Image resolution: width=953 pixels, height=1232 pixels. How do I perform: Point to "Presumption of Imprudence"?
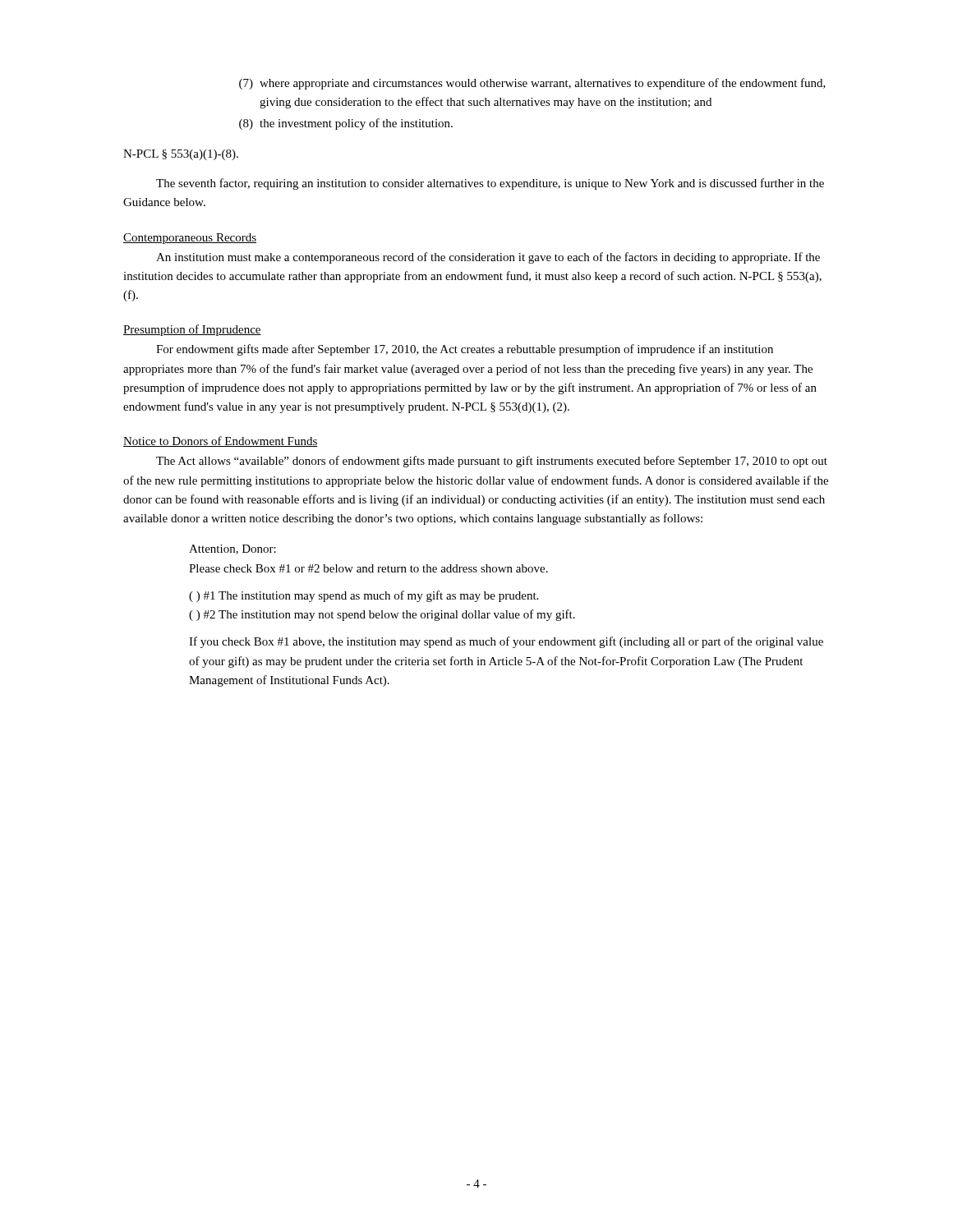(x=192, y=330)
